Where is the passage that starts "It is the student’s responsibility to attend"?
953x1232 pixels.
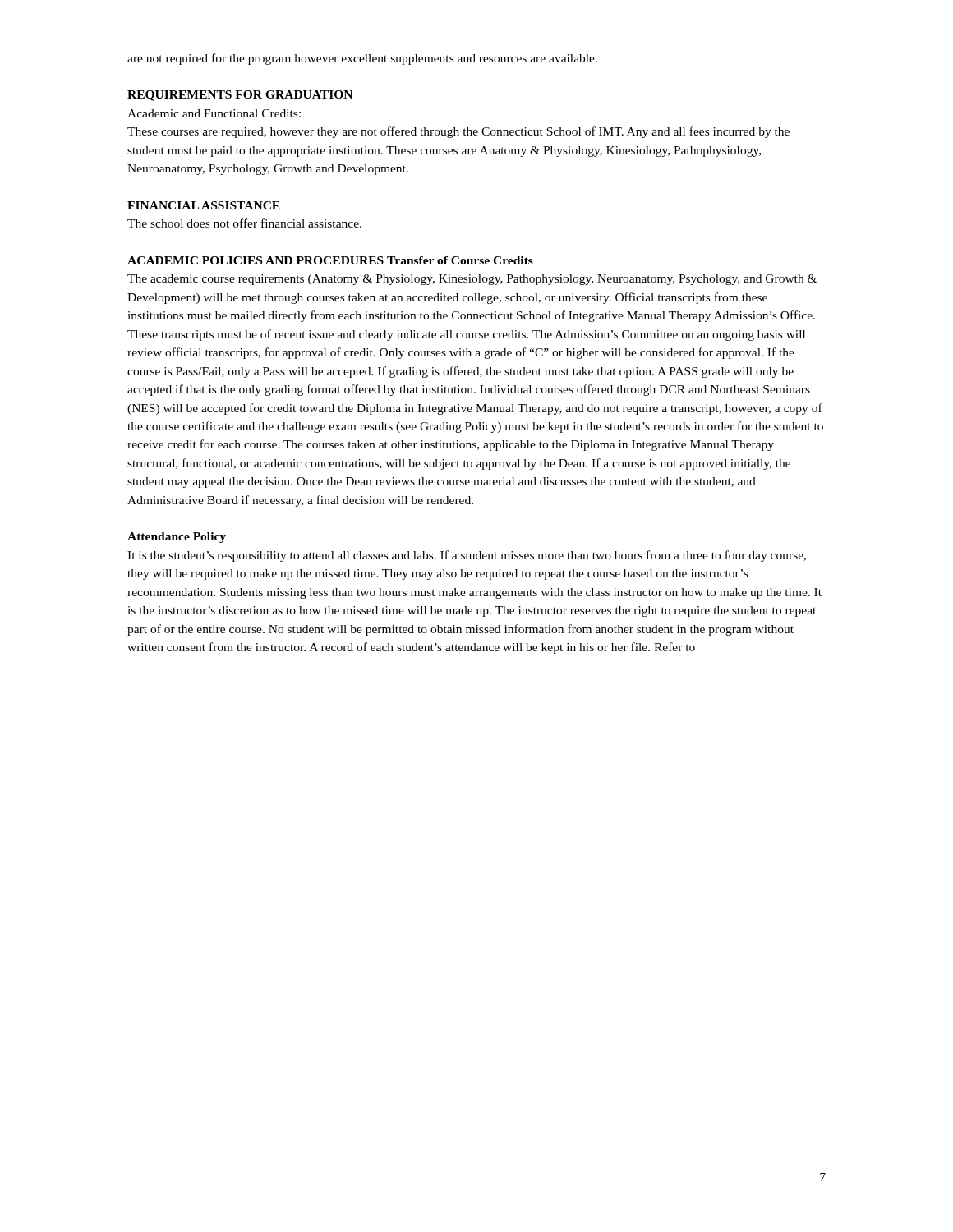pyautogui.click(x=476, y=601)
